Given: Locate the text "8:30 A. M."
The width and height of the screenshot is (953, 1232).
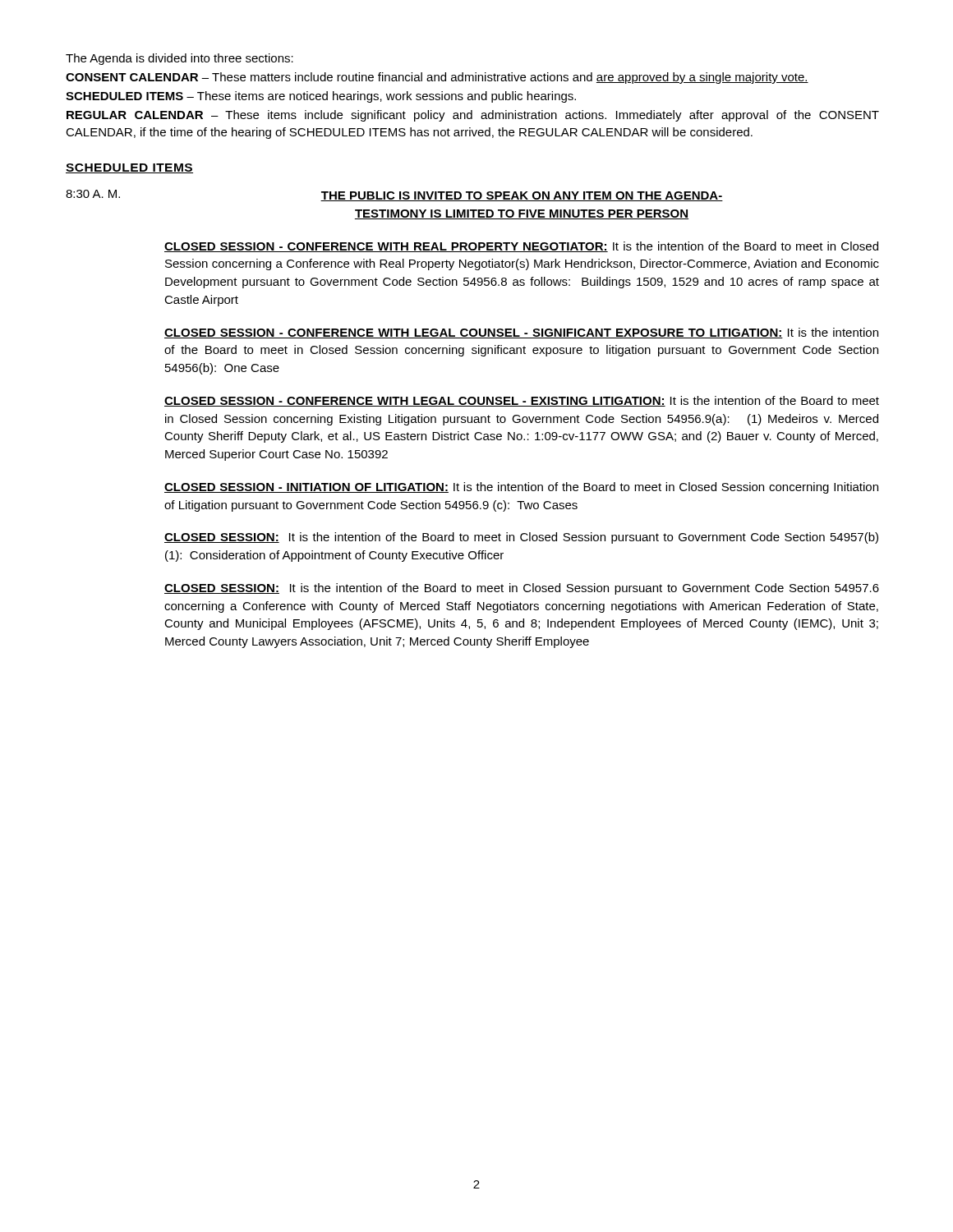Looking at the screenshot, I should 93,193.
